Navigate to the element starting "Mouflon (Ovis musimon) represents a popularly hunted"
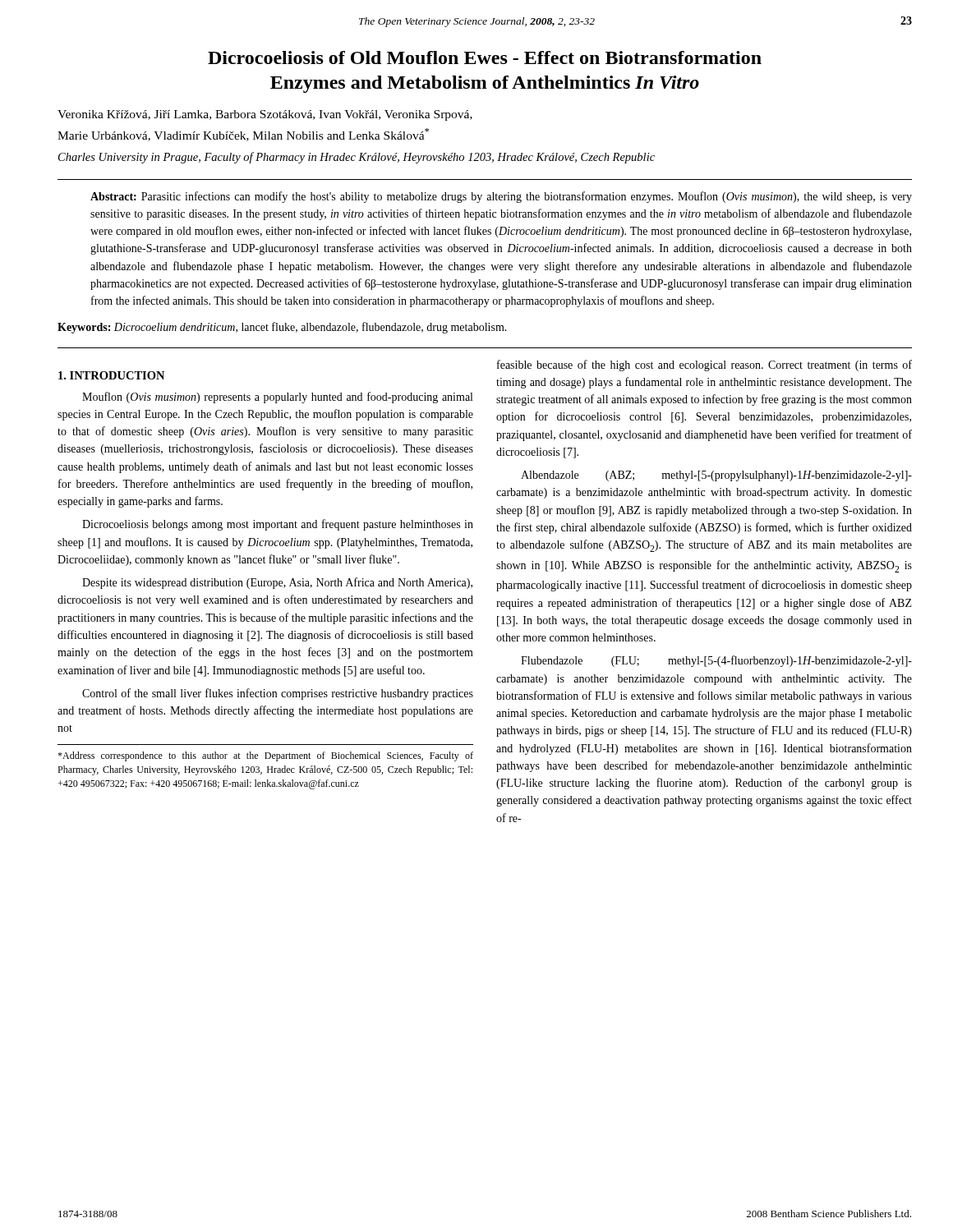 coord(265,449)
